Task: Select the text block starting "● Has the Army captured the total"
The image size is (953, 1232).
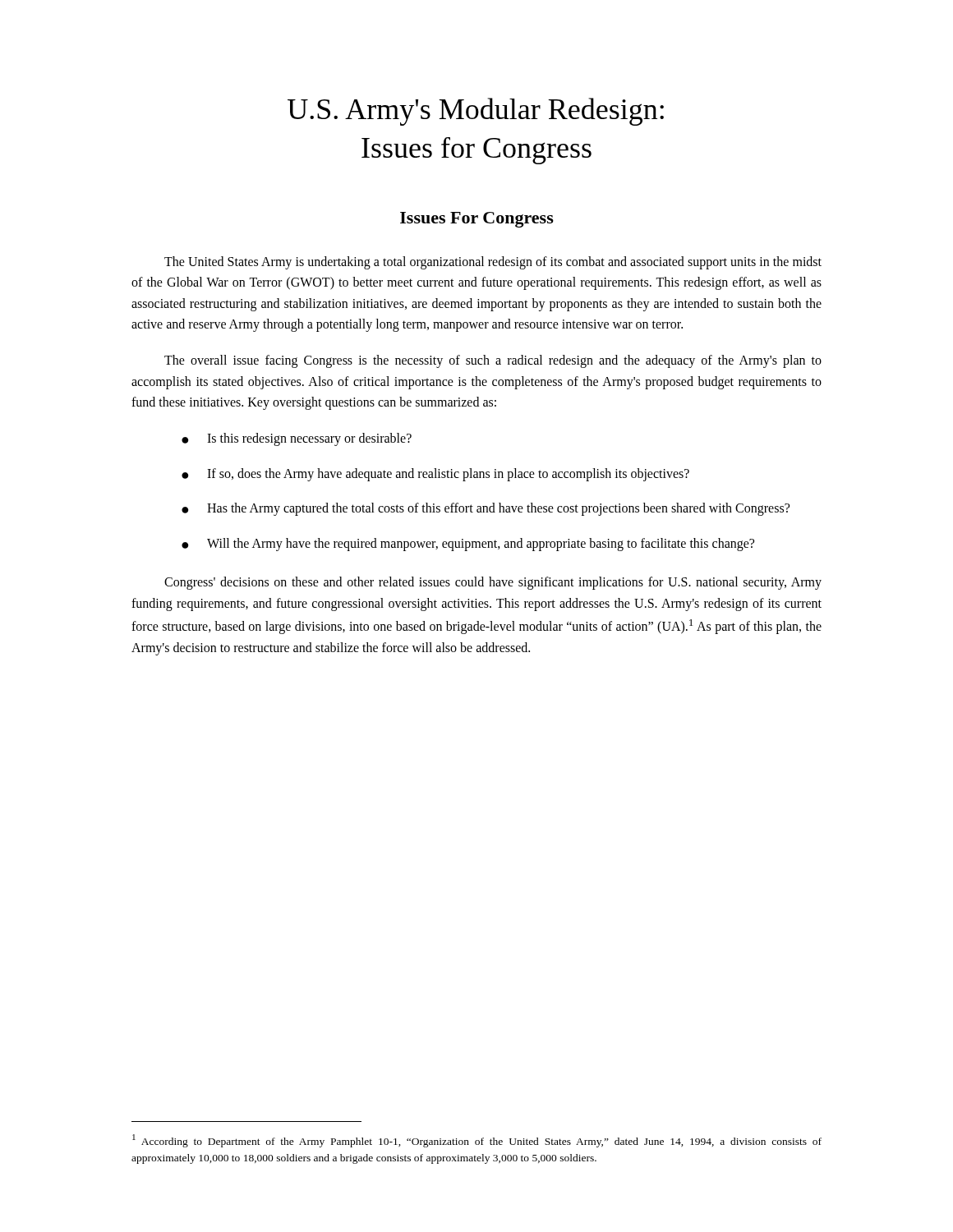Action: (501, 510)
